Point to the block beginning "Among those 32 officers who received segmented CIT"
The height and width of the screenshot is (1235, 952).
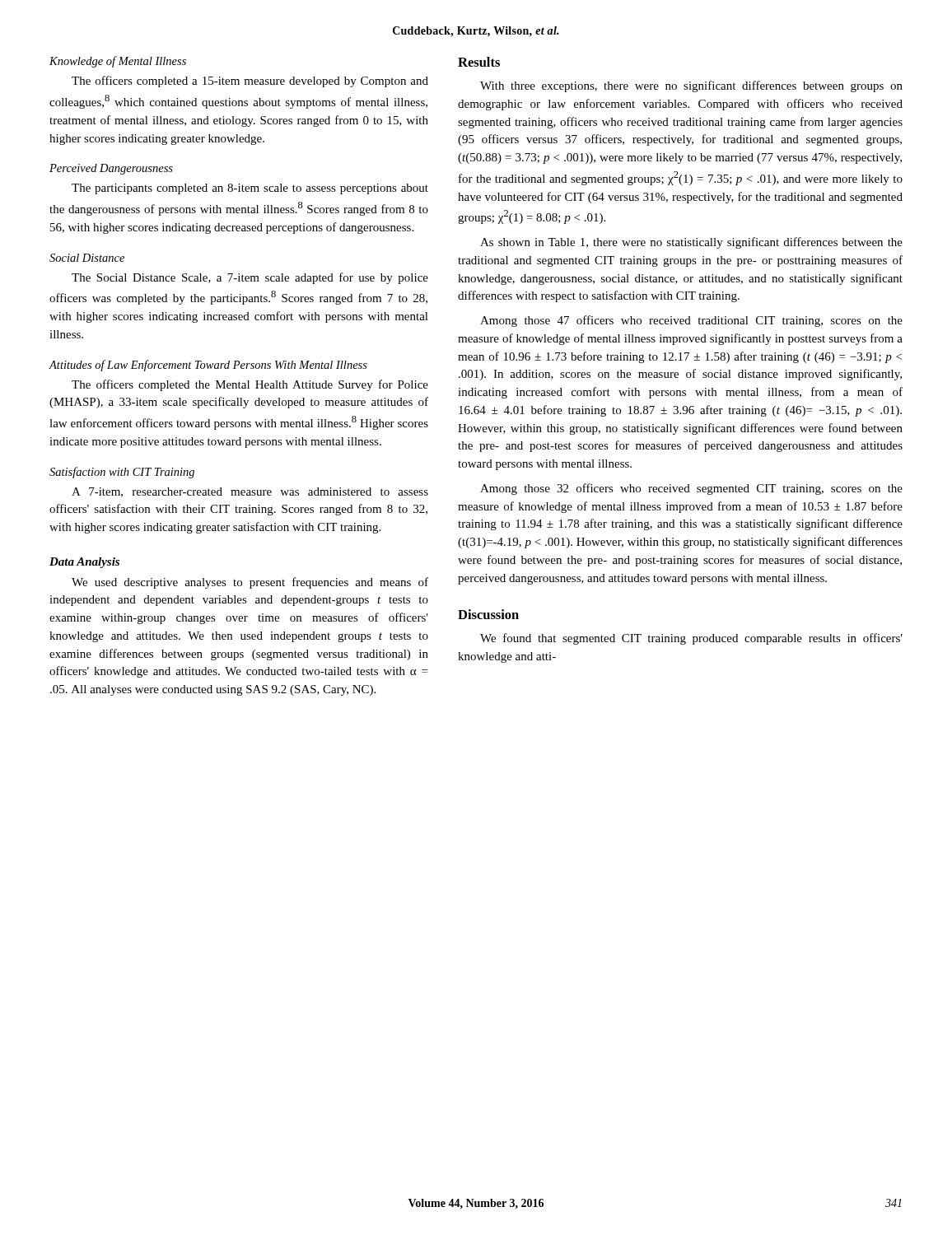pos(680,534)
